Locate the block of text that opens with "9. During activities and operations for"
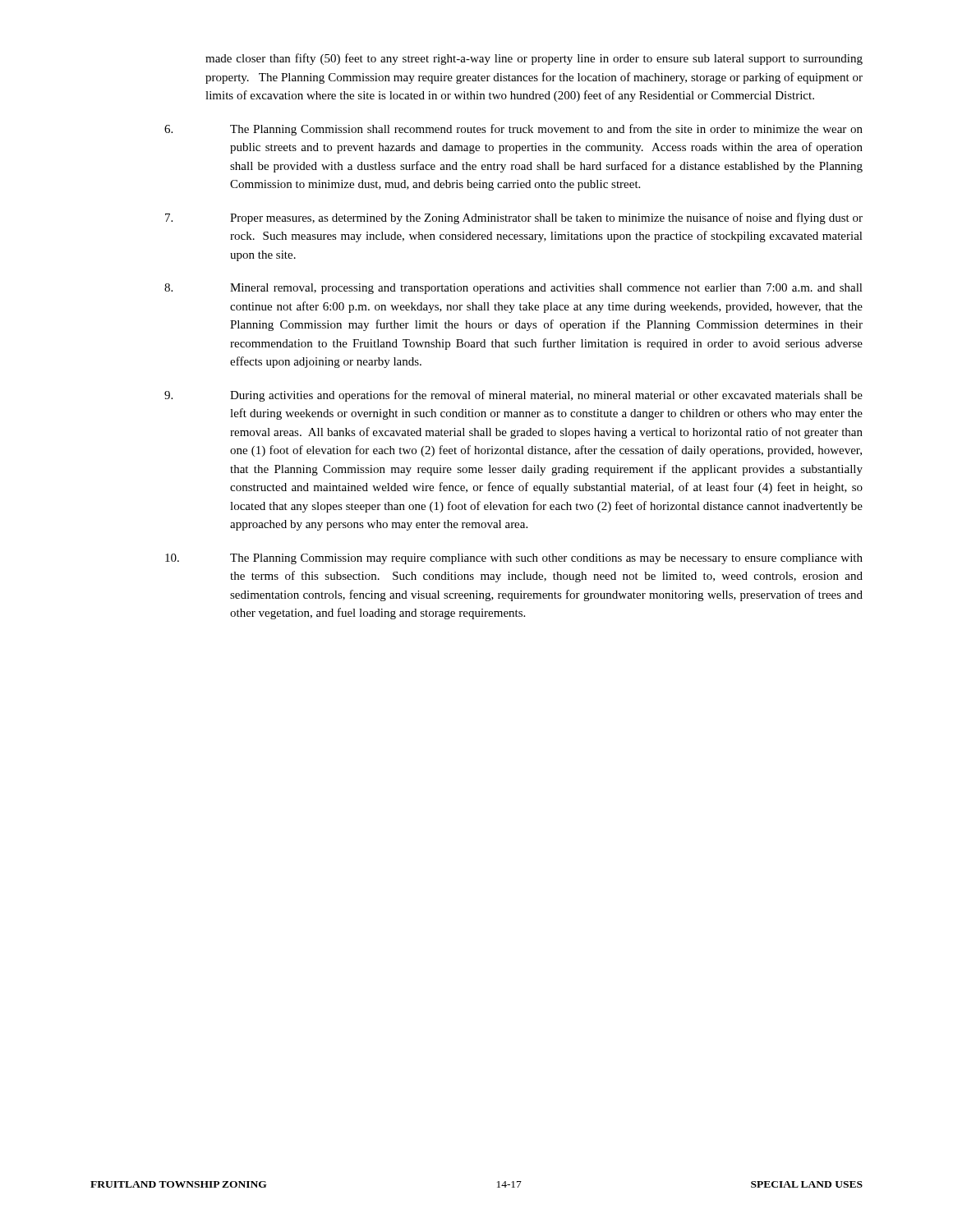 (513, 460)
